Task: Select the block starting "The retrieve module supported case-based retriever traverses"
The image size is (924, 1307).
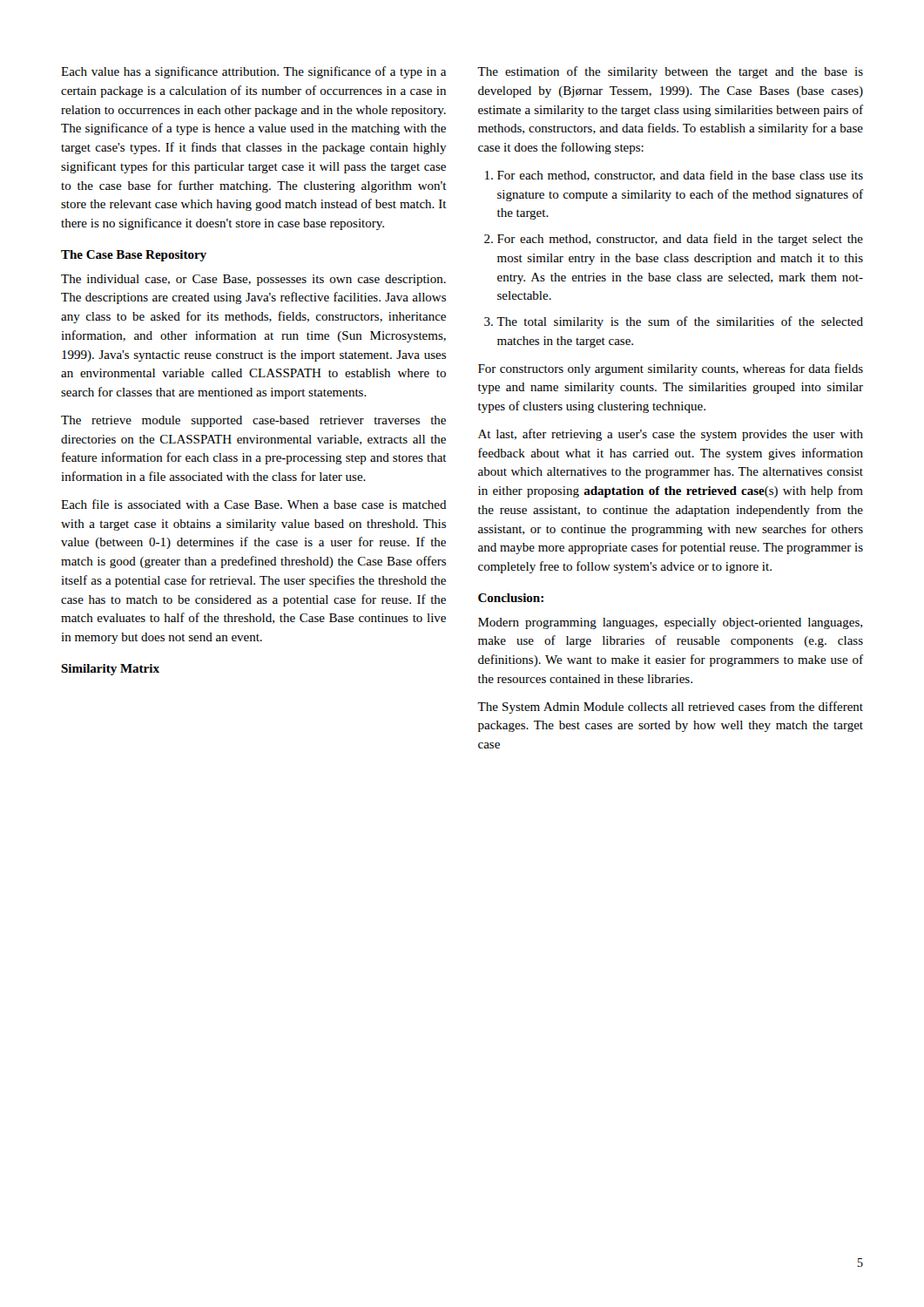Action: point(254,449)
